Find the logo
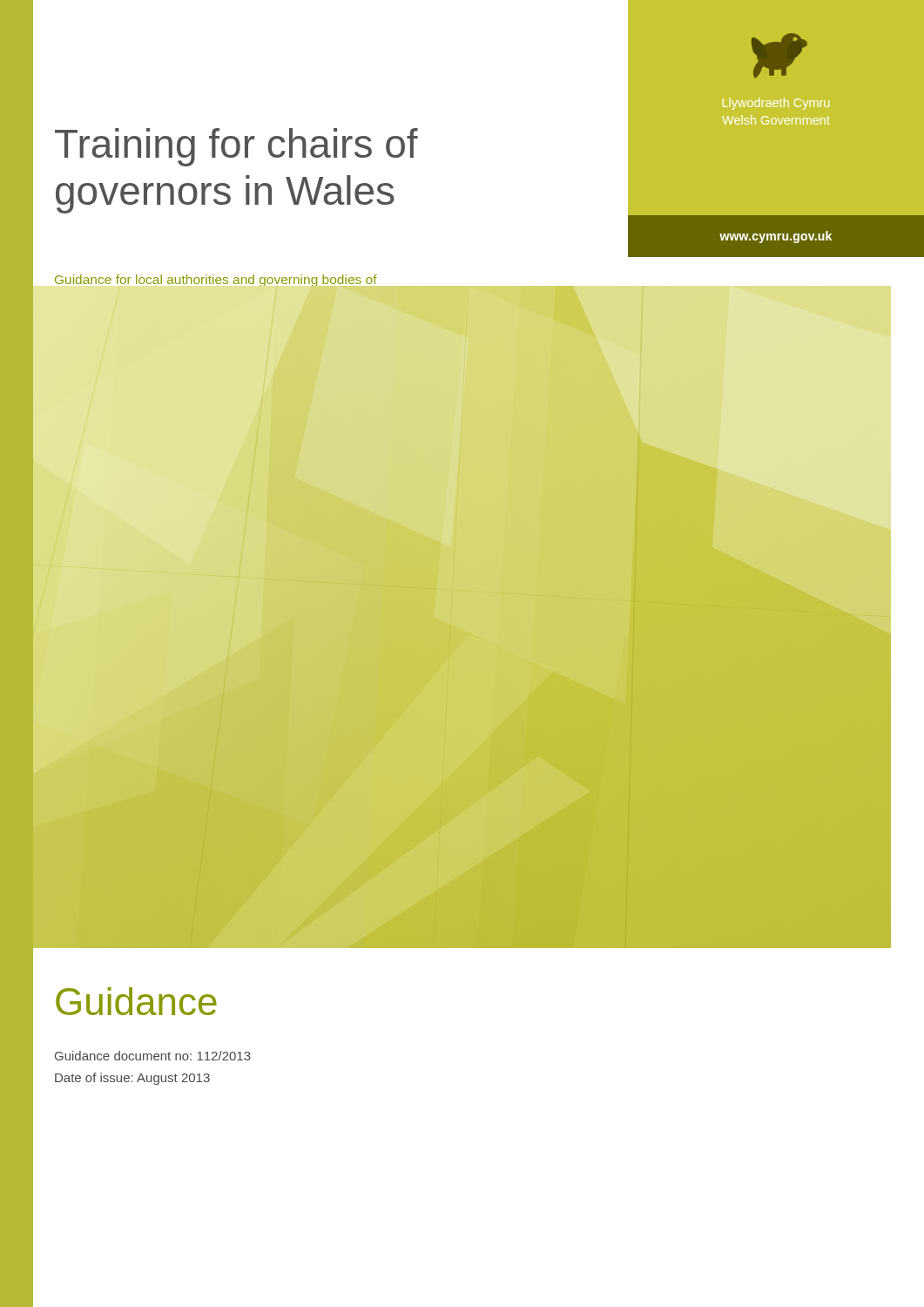The width and height of the screenshot is (924, 1307). click(776, 113)
